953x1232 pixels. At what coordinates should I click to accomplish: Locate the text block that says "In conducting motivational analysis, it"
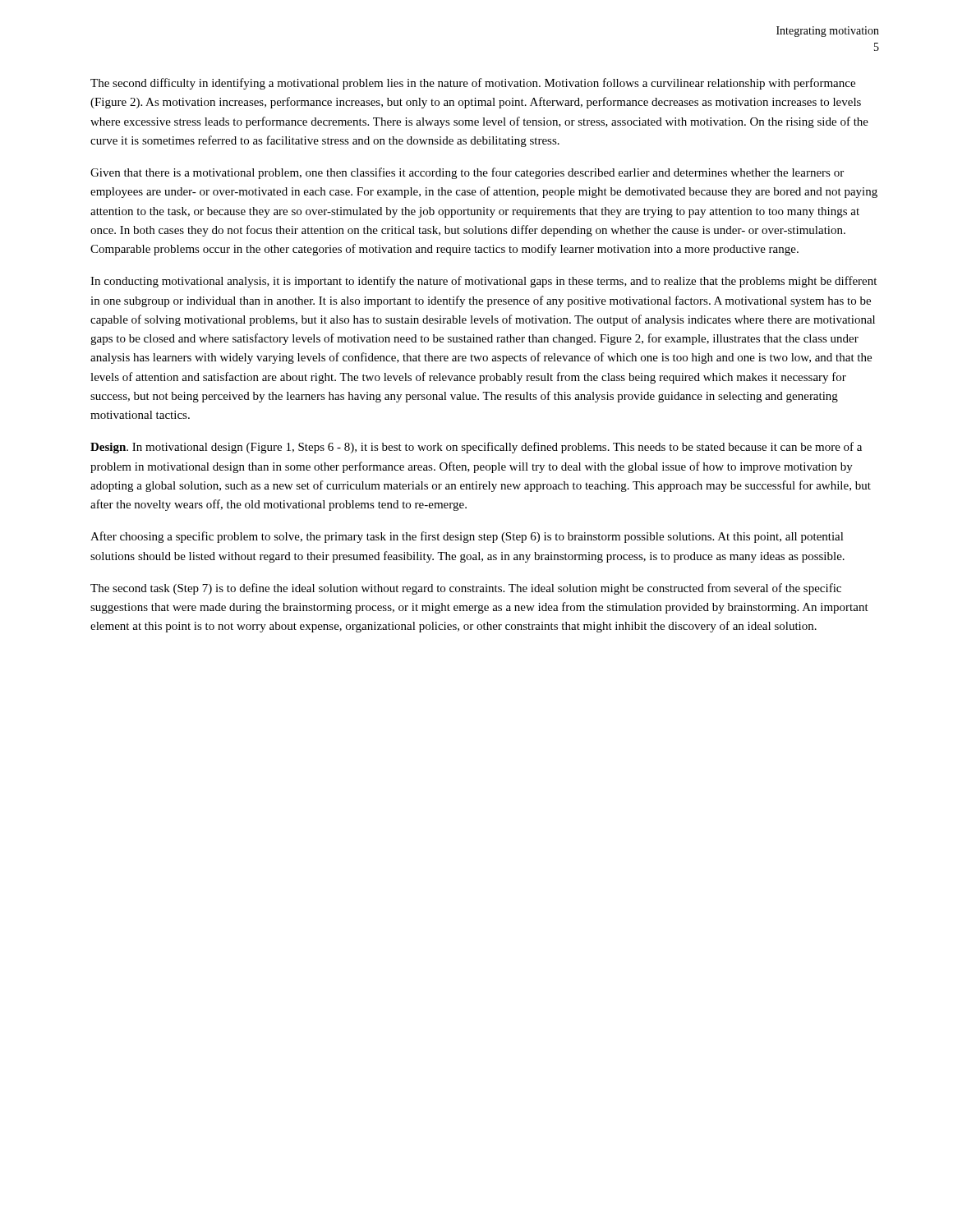tap(484, 348)
